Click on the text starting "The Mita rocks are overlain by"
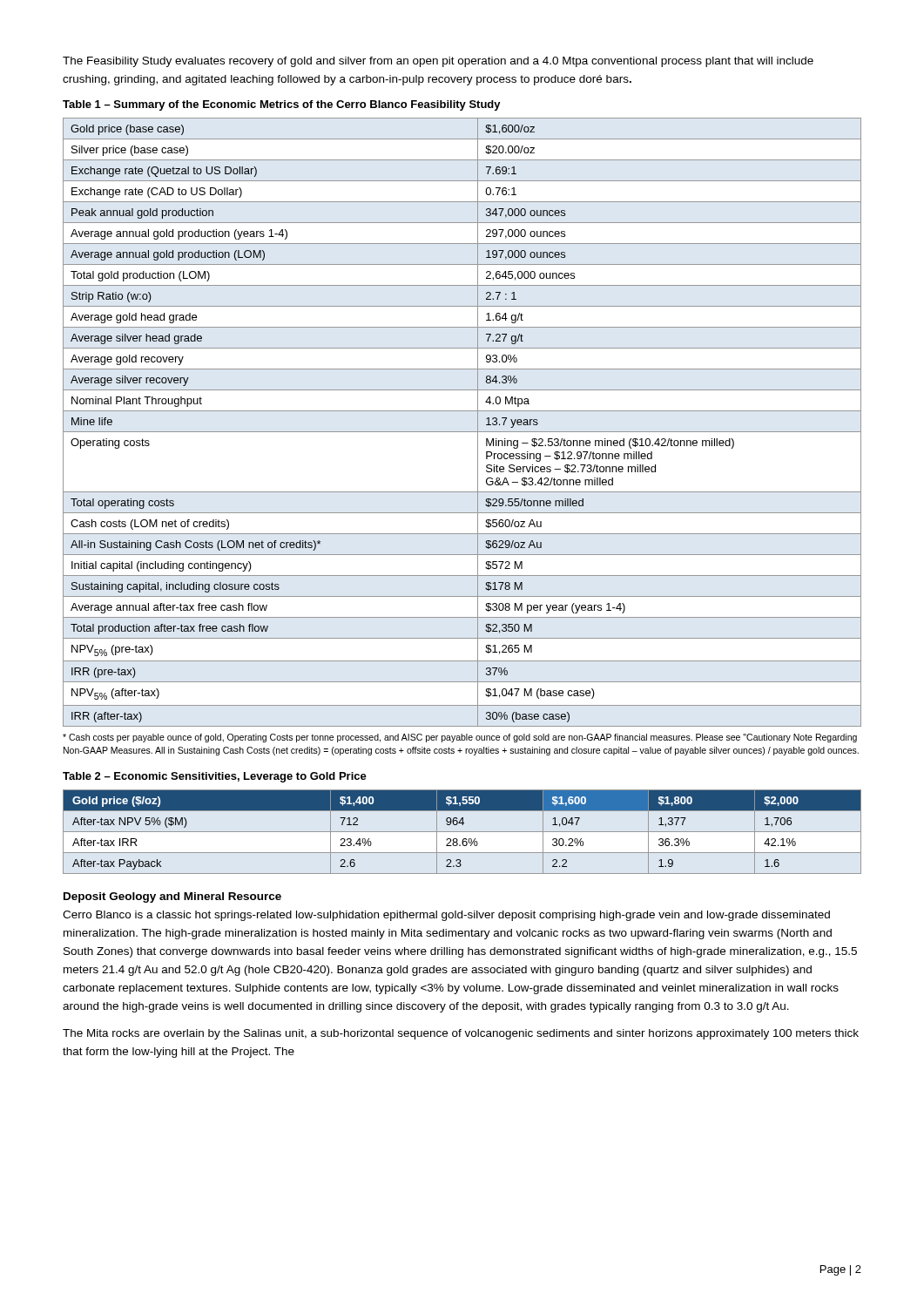Viewport: 924px width, 1307px height. pos(461,1042)
